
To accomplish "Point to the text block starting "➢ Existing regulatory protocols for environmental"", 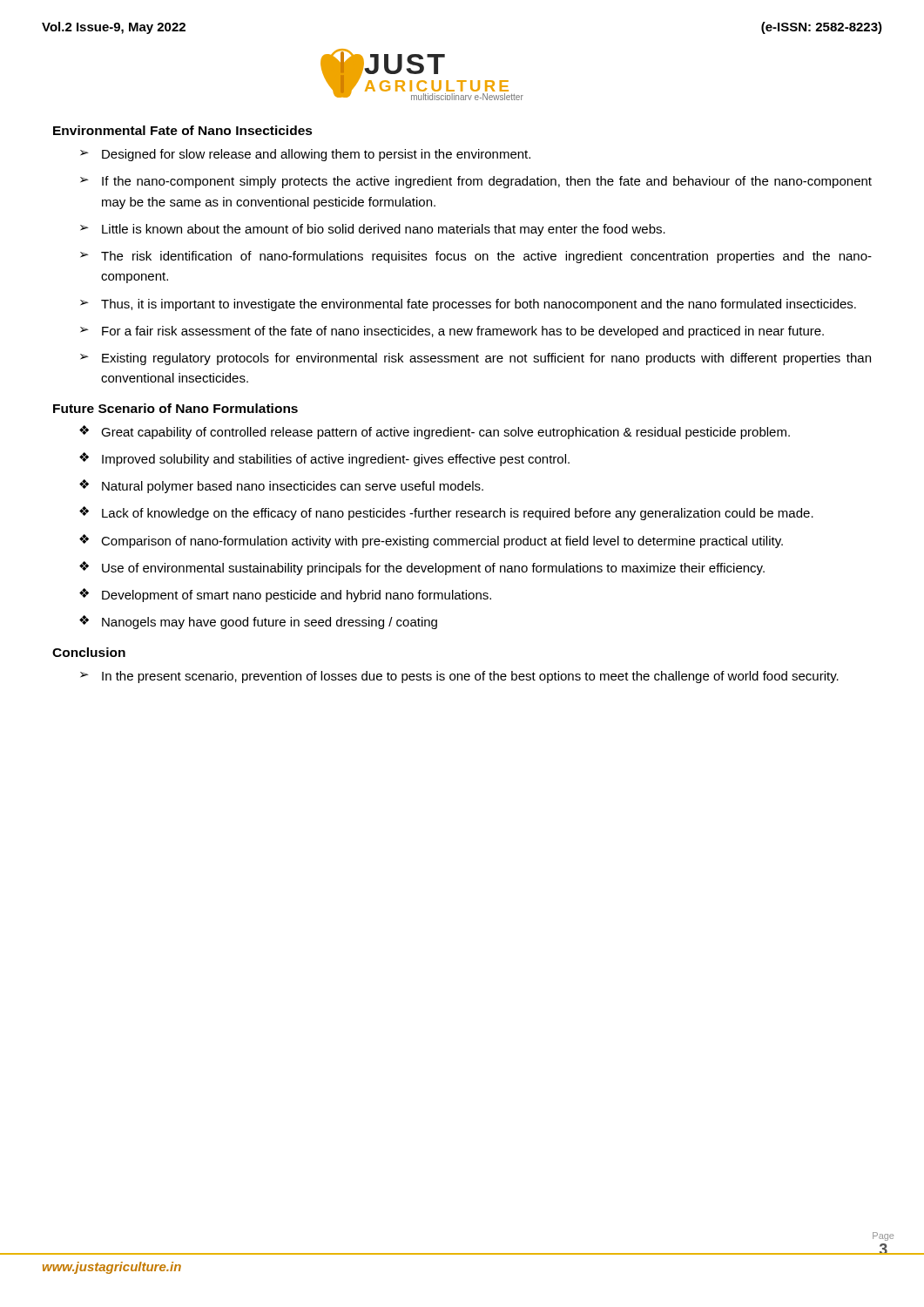I will click(x=475, y=368).
